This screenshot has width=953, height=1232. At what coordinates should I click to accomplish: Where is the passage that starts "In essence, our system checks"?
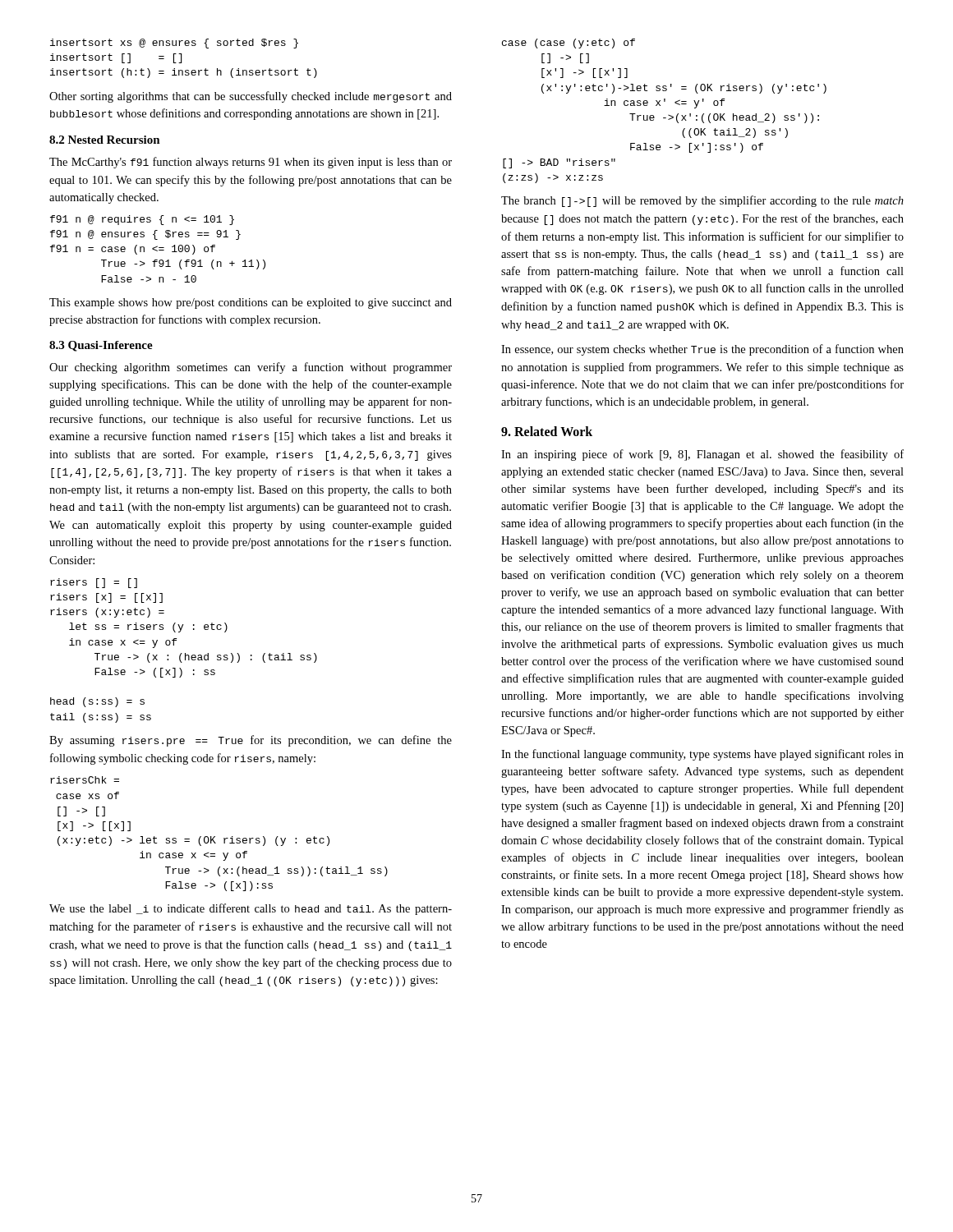pyautogui.click(x=702, y=376)
